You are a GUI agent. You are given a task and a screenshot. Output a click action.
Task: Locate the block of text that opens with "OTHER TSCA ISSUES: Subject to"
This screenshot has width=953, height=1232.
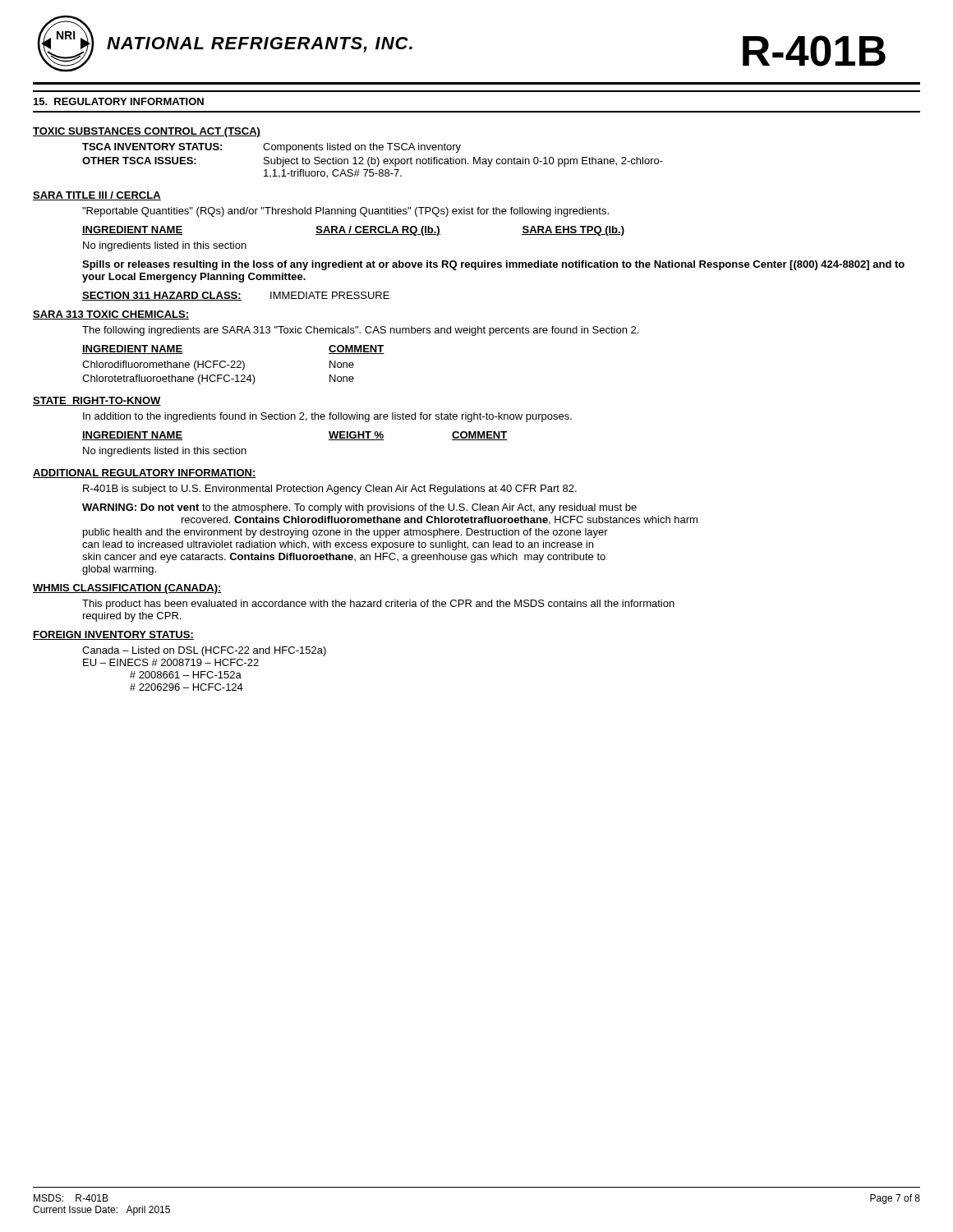501,167
